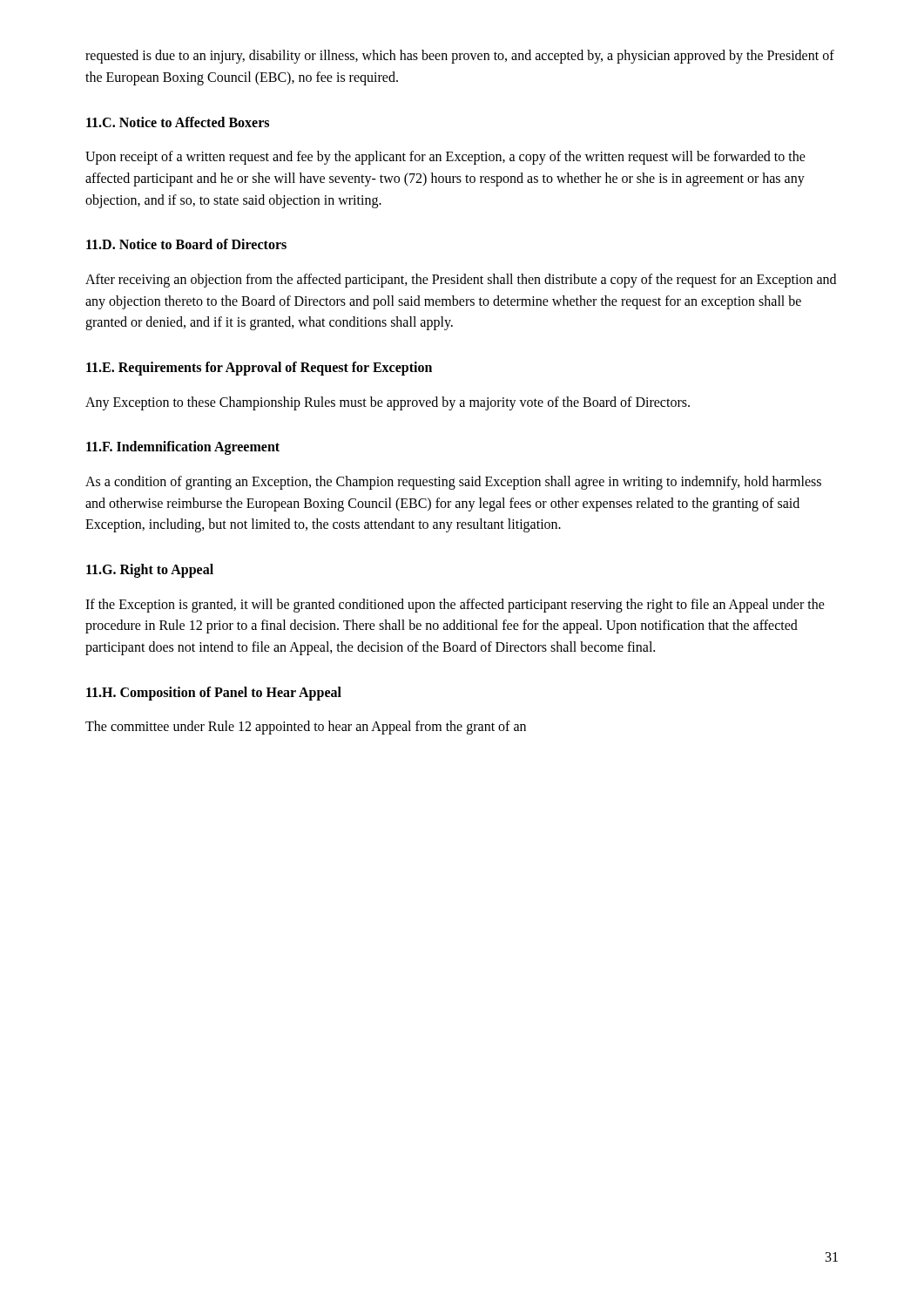Image resolution: width=924 pixels, height=1307 pixels.
Task: Navigate to the element starting "As a condition"
Action: point(462,504)
